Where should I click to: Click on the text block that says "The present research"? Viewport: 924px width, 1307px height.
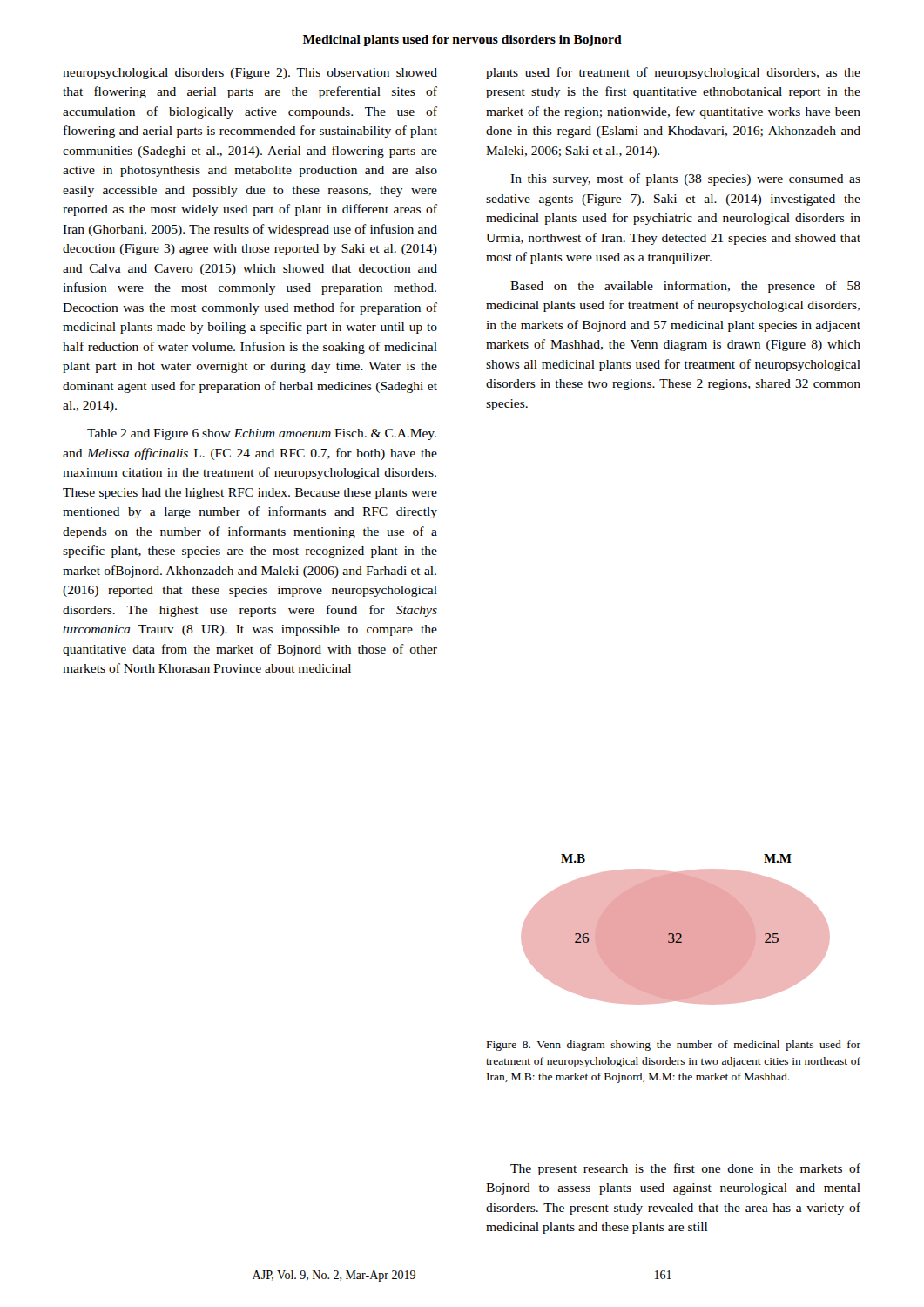pyautogui.click(x=673, y=1198)
